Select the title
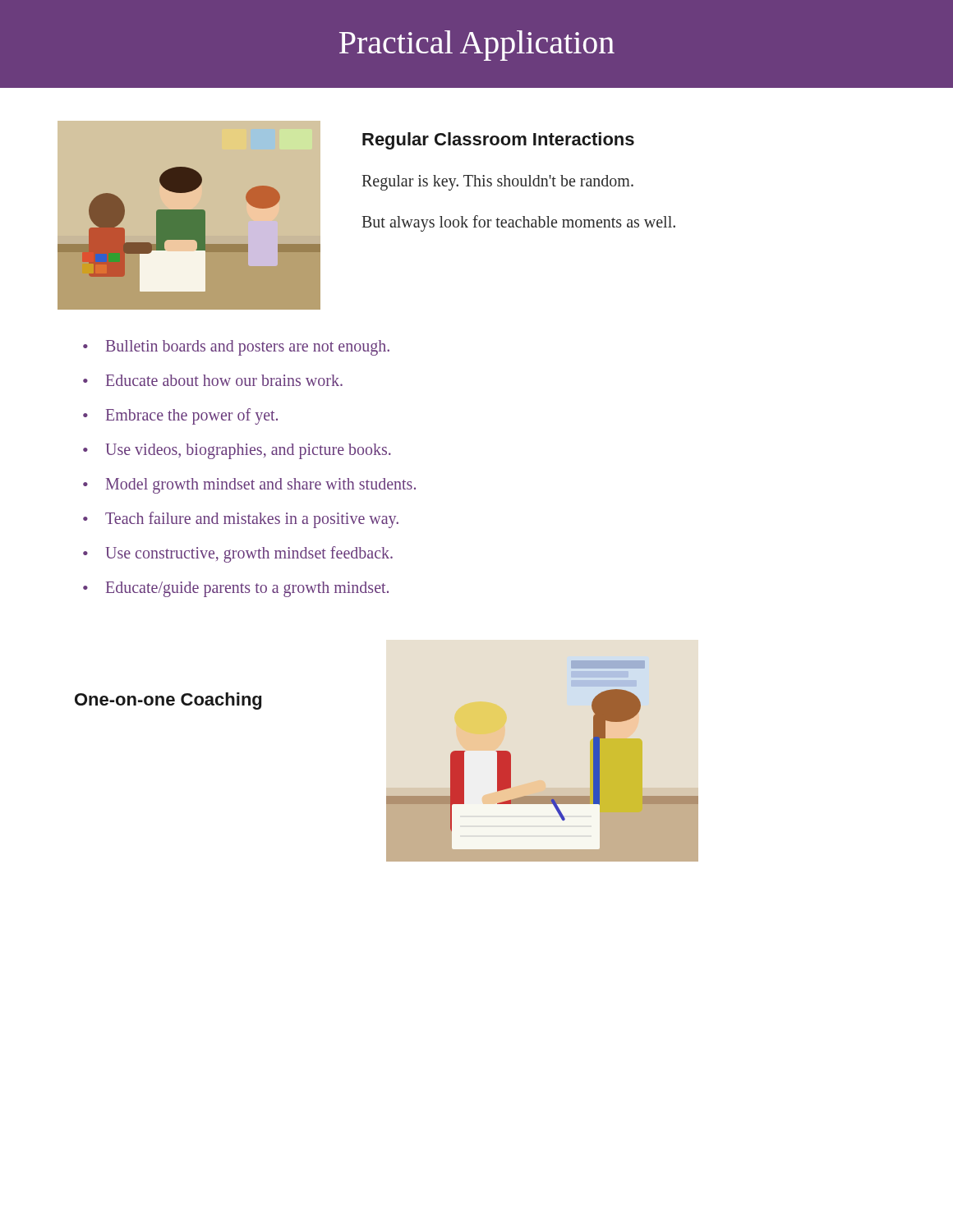953x1232 pixels. (x=476, y=44)
